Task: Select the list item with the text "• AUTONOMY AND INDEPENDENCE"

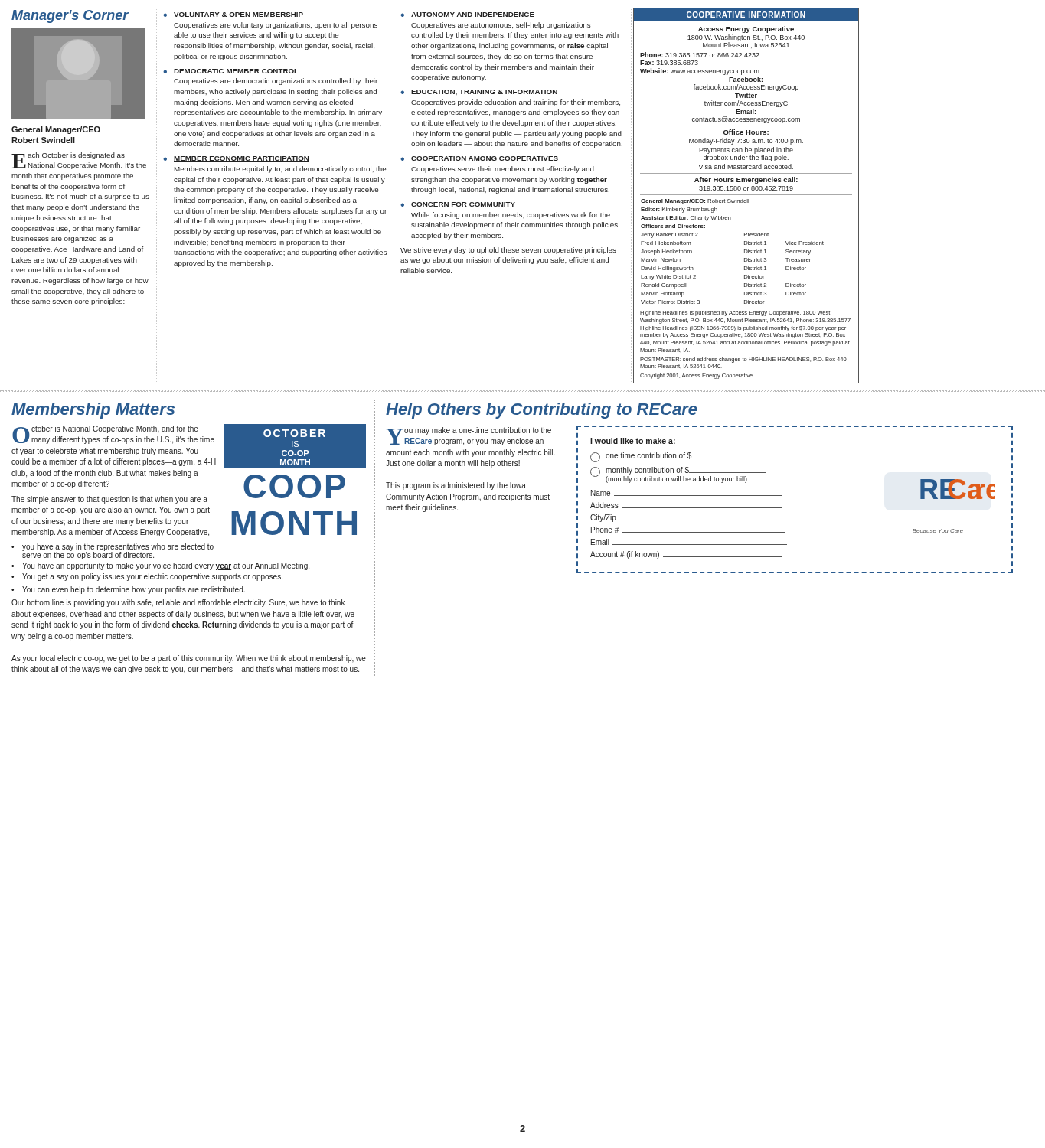Action: click(513, 46)
